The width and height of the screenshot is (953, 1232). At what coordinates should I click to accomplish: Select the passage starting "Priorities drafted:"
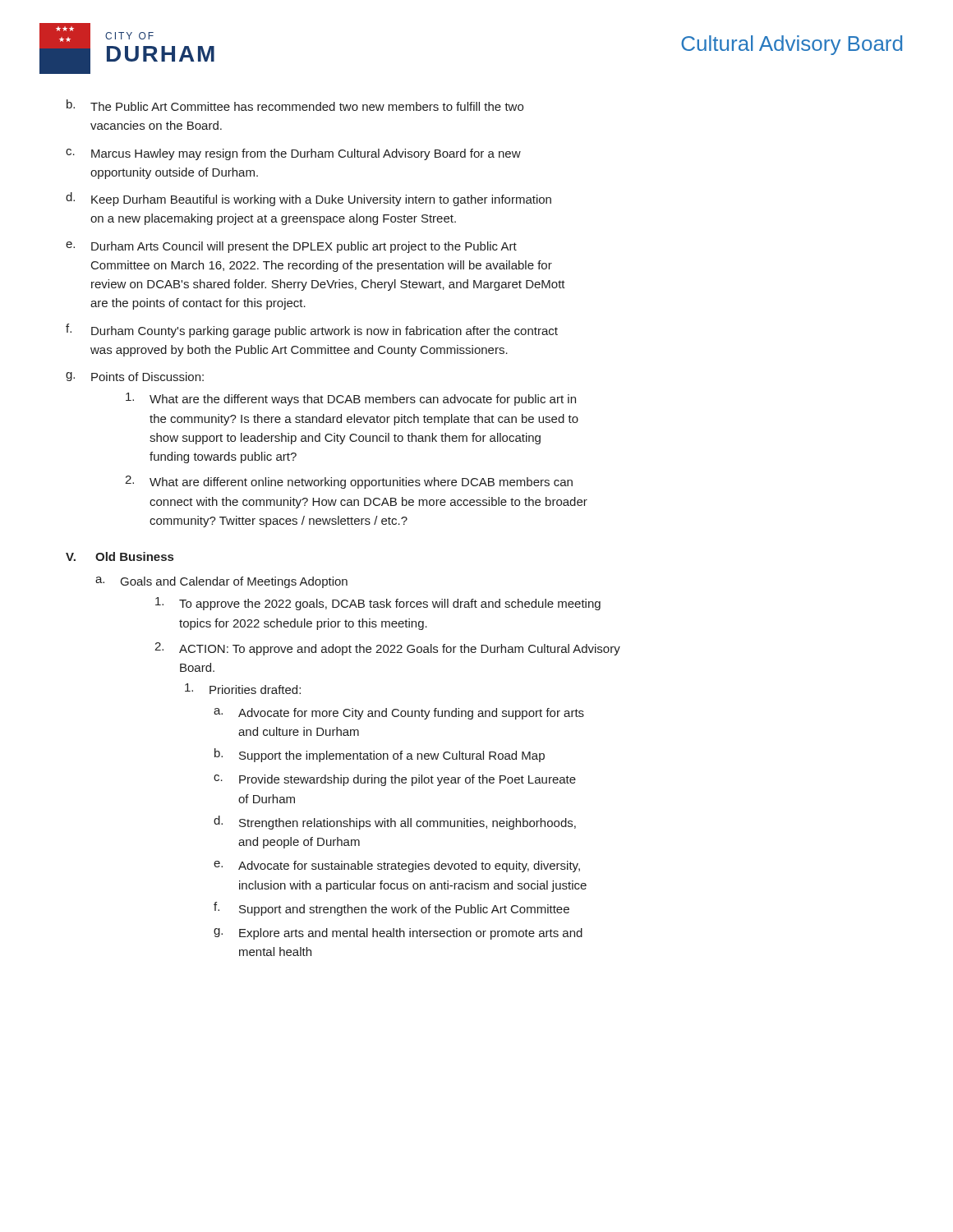coord(243,690)
